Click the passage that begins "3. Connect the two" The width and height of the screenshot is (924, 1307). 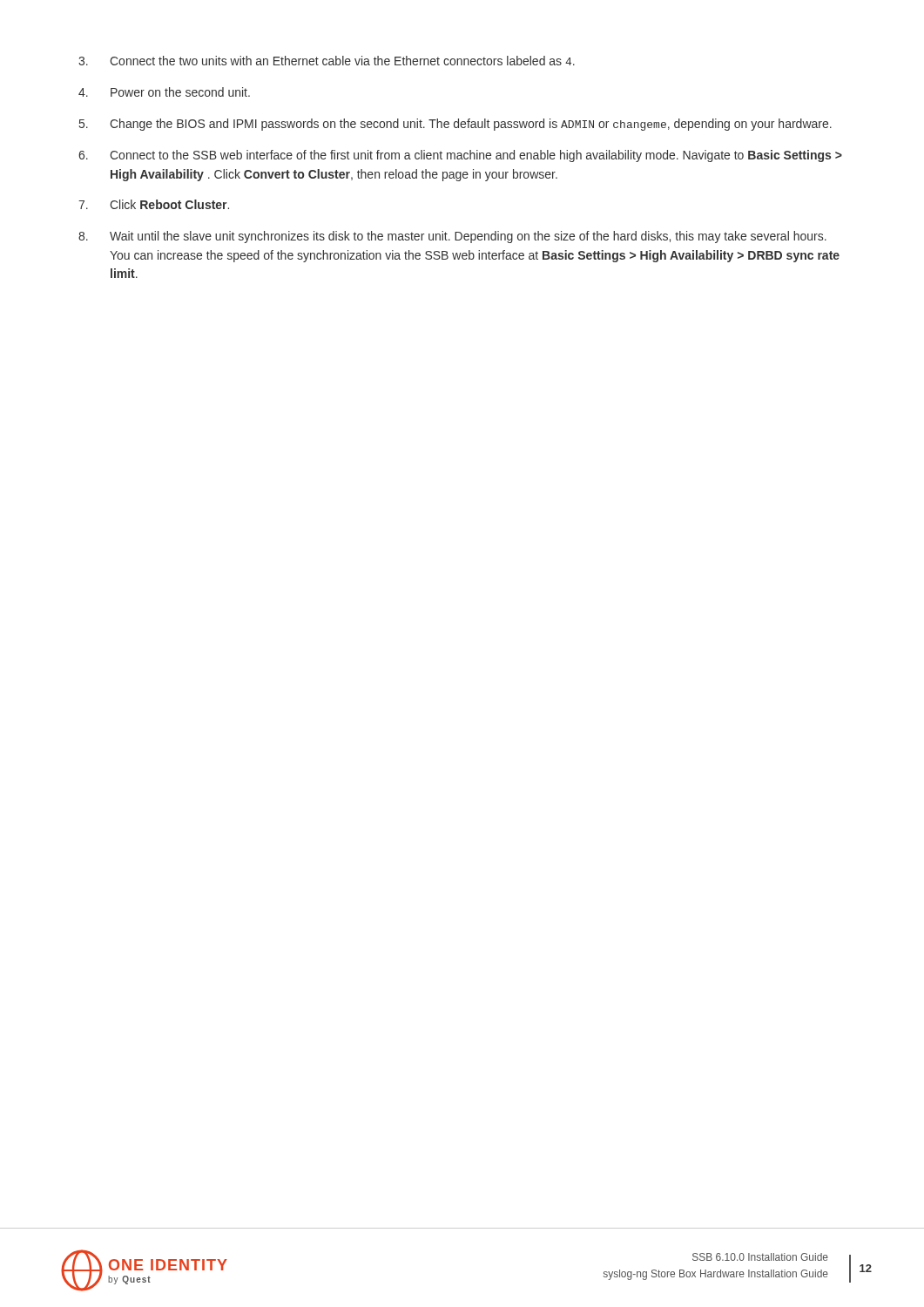point(462,62)
